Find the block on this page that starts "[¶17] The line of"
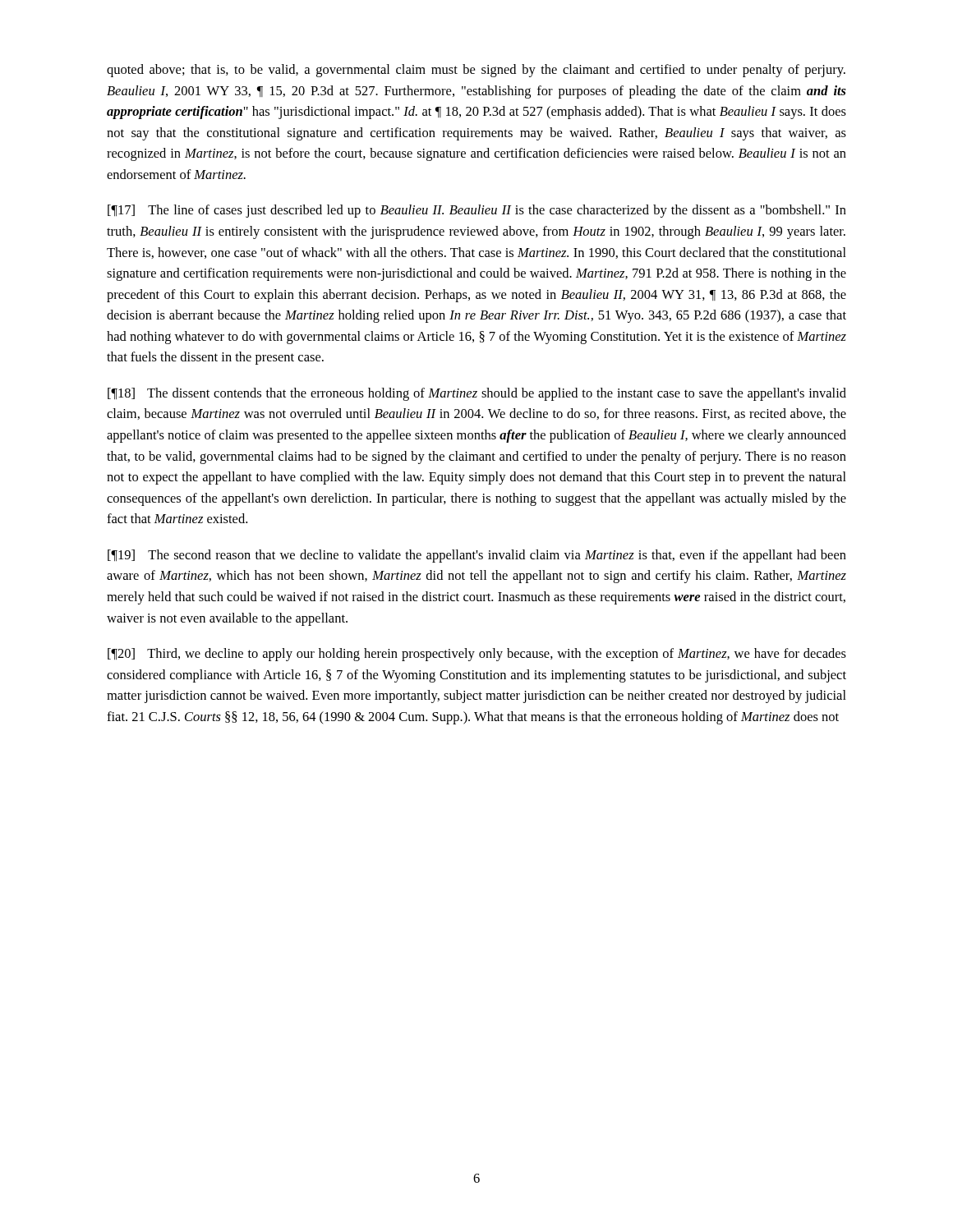This screenshot has width=953, height=1232. 476,284
